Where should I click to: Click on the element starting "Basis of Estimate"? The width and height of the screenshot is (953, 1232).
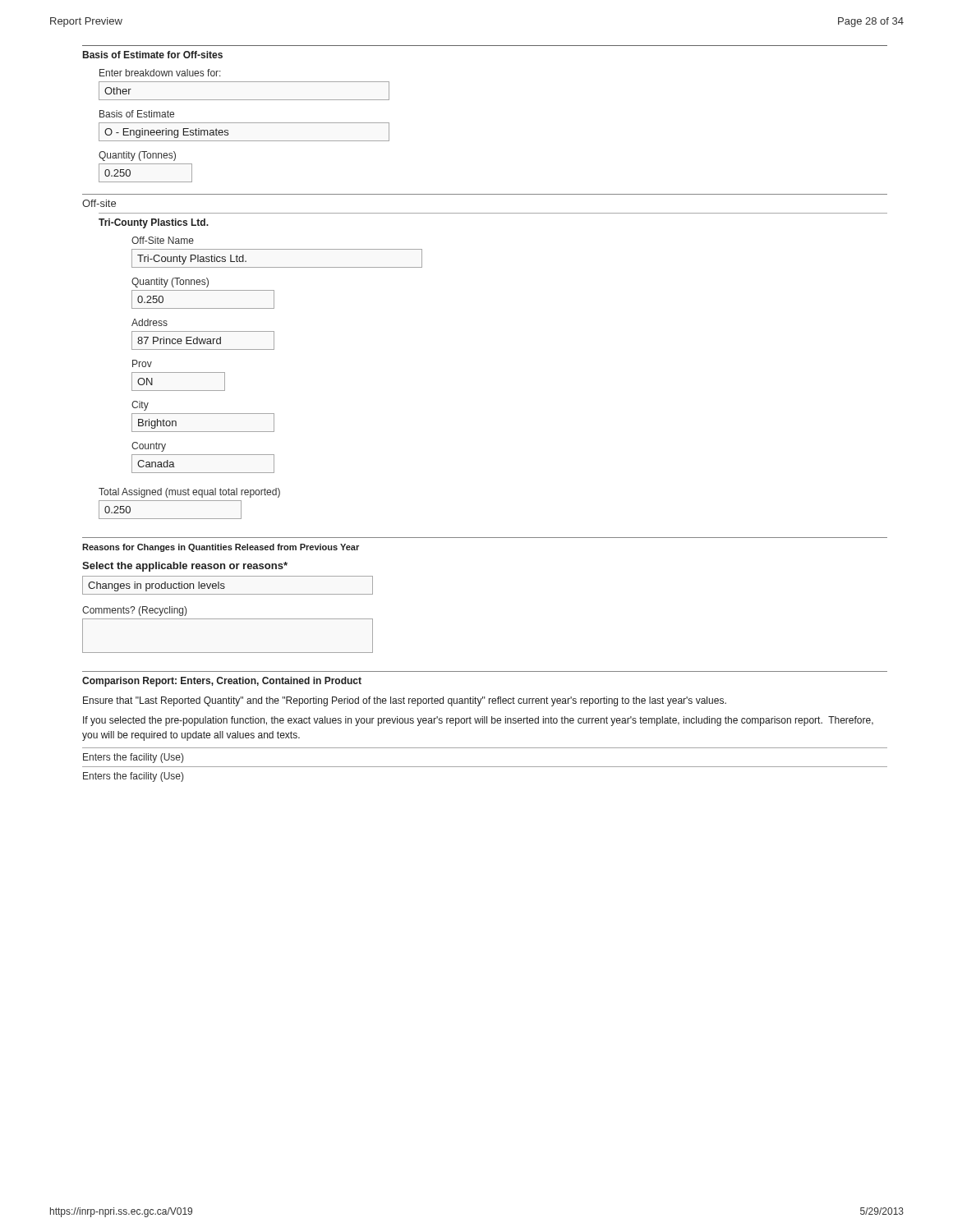click(137, 114)
